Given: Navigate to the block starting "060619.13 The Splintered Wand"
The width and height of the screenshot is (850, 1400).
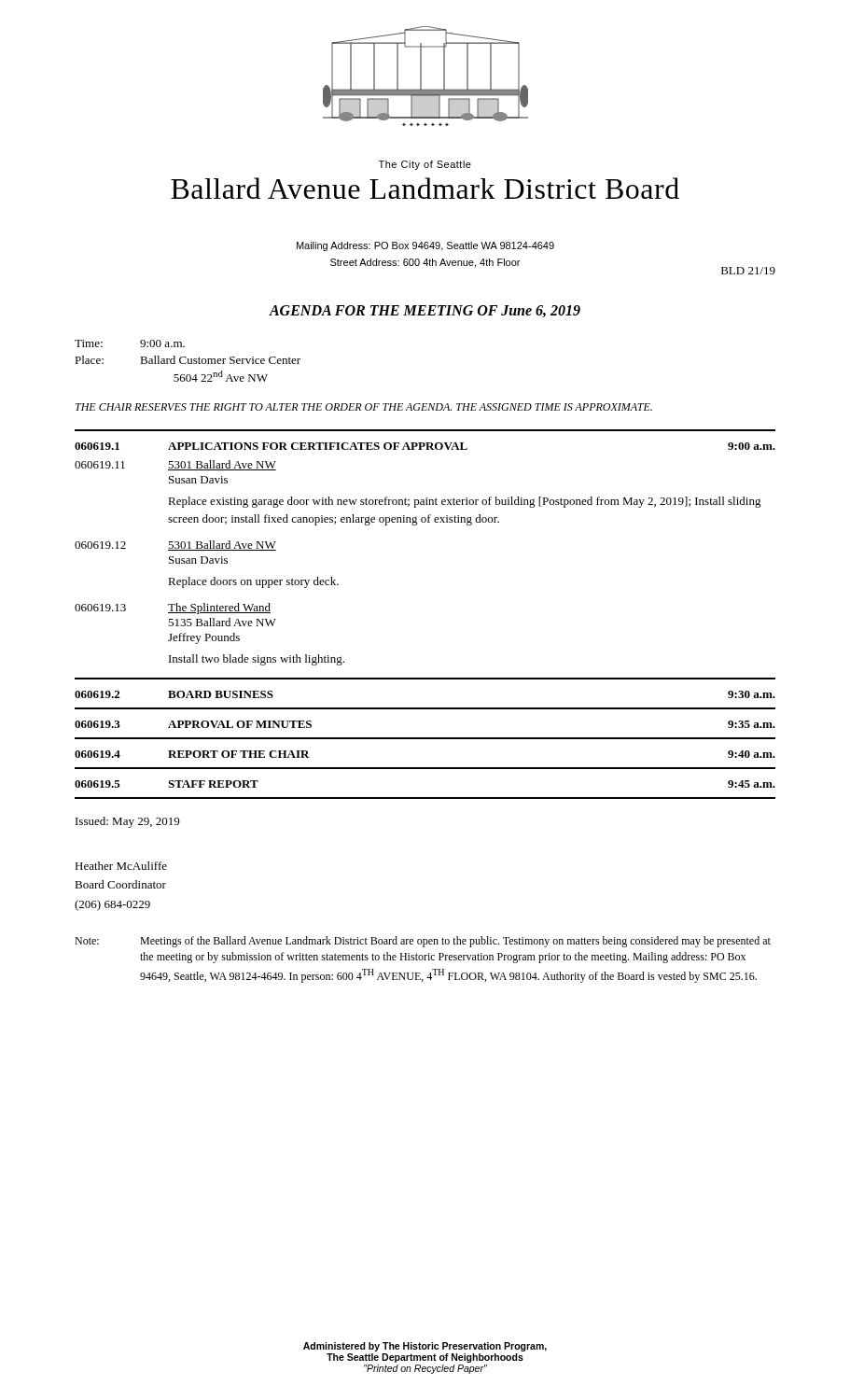Looking at the screenshot, I should click(x=173, y=609).
